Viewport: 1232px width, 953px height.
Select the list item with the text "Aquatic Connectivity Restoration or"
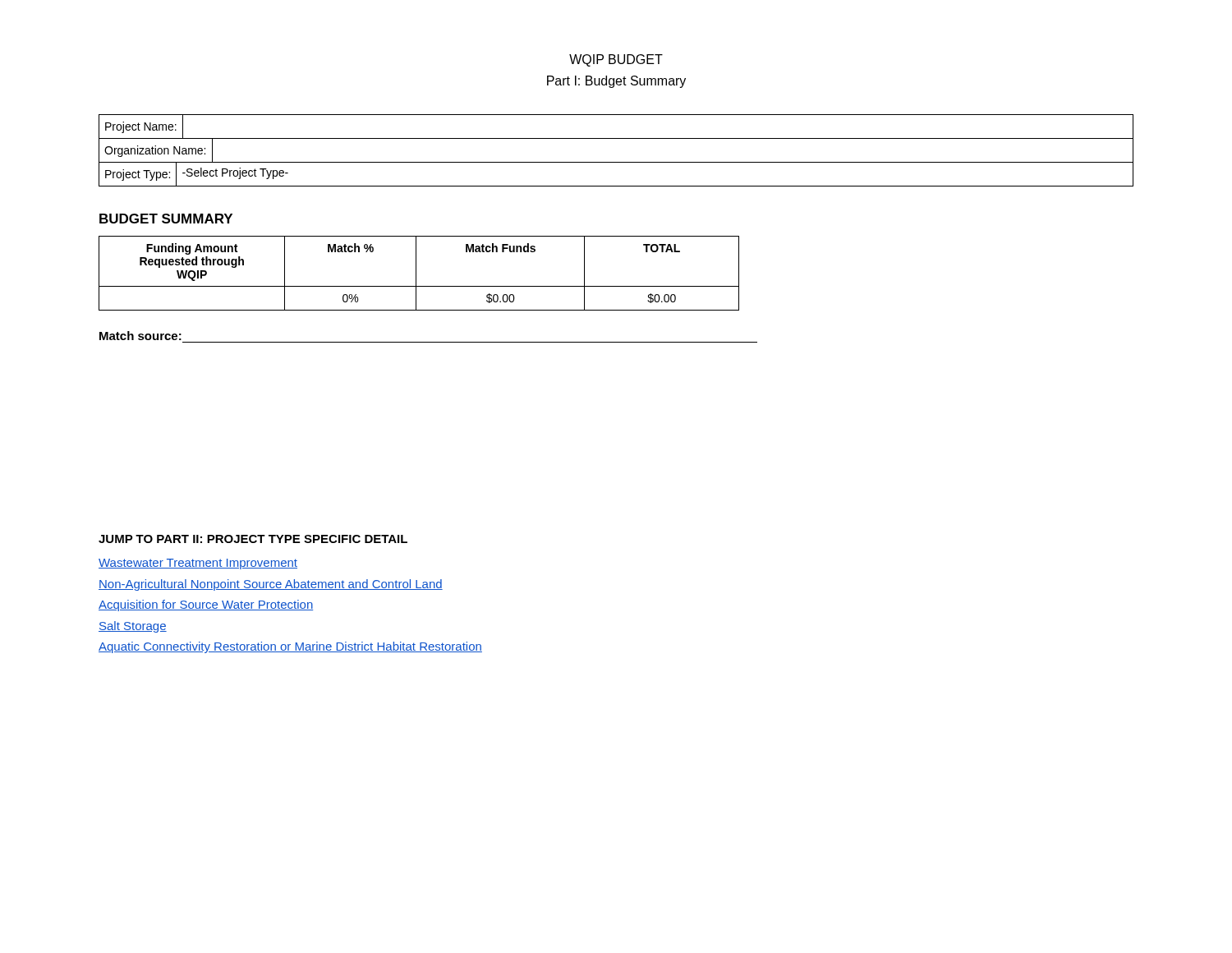click(290, 647)
